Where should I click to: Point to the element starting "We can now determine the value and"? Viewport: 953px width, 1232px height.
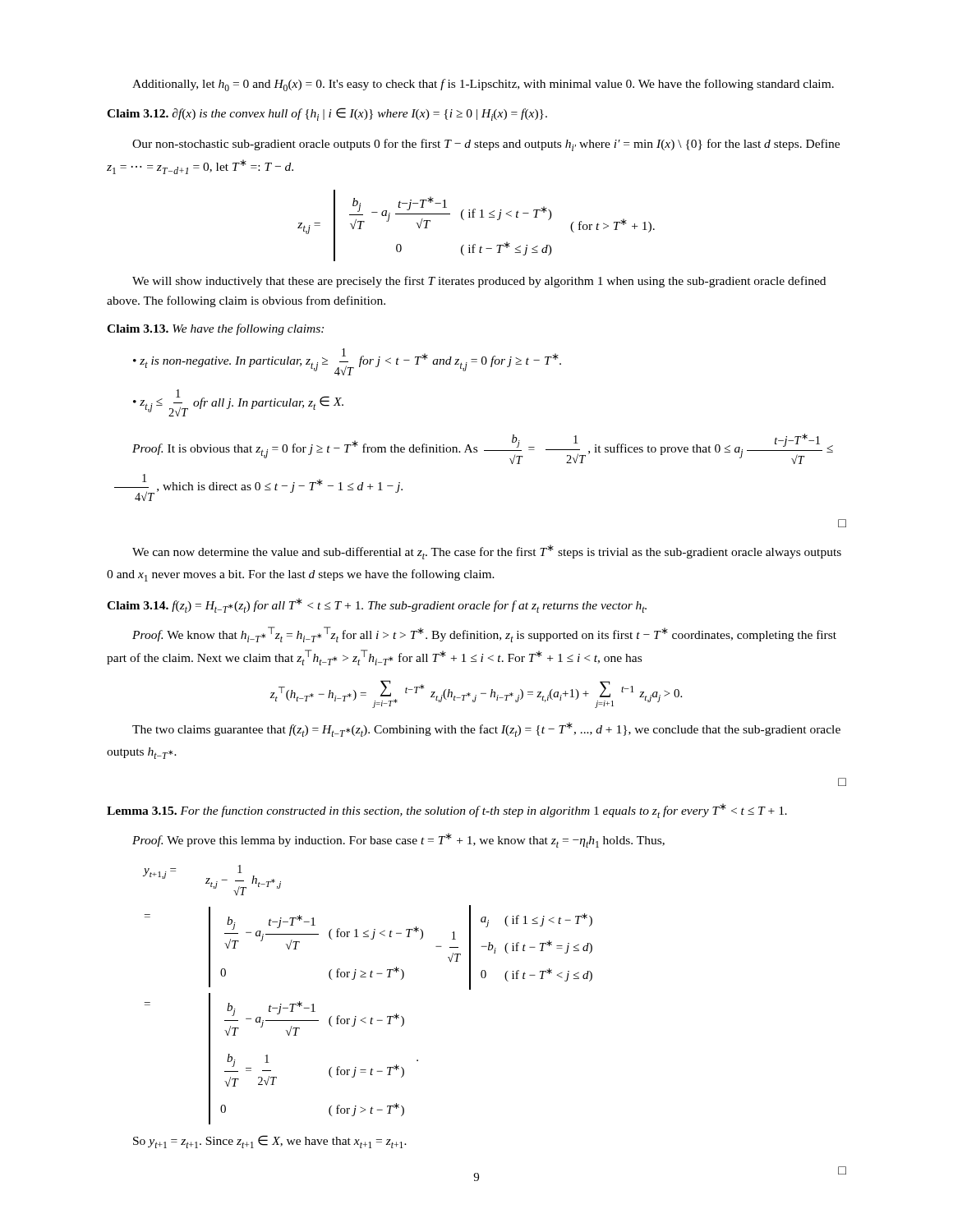(x=474, y=564)
